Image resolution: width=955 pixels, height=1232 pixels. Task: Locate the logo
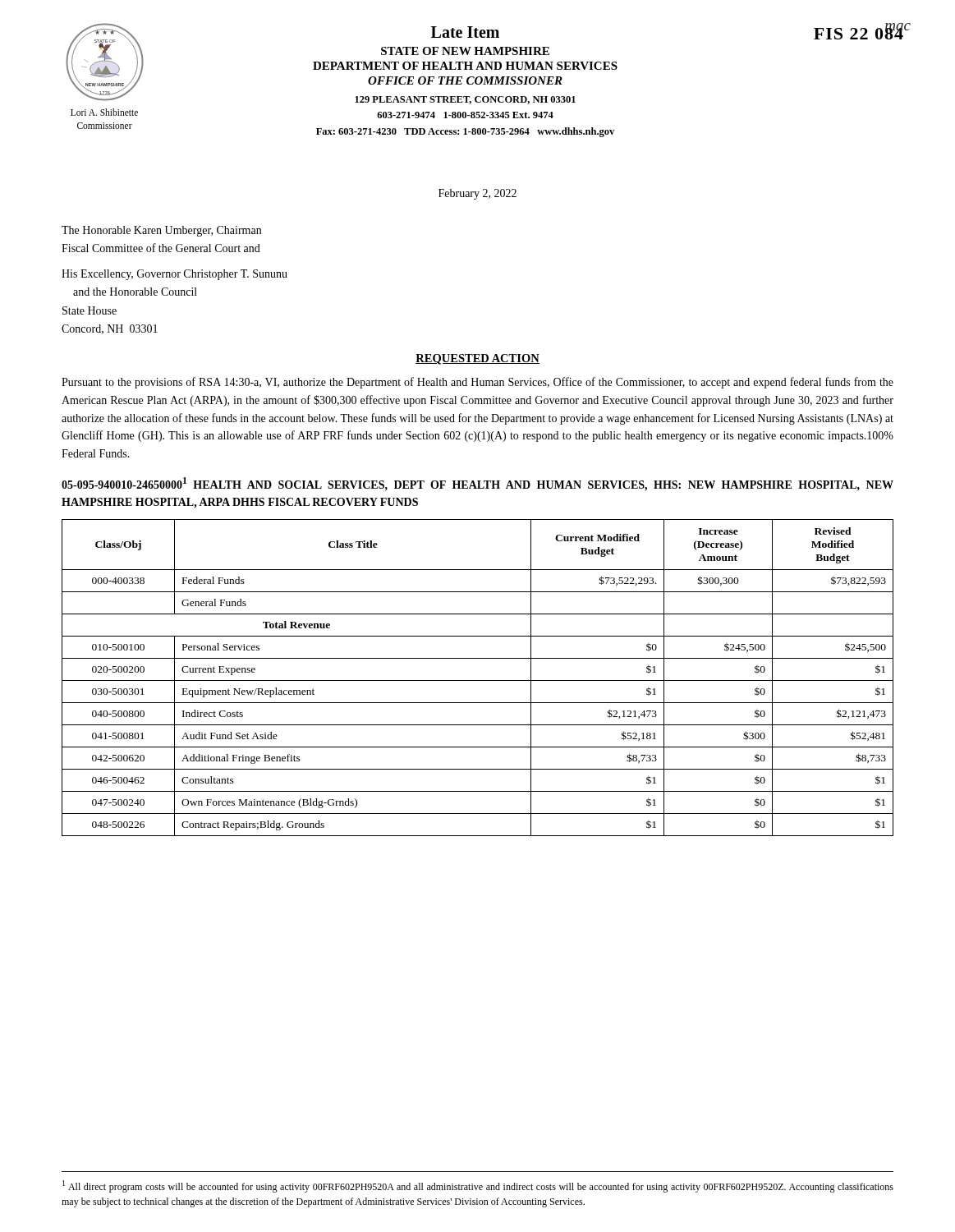(x=104, y=78)
